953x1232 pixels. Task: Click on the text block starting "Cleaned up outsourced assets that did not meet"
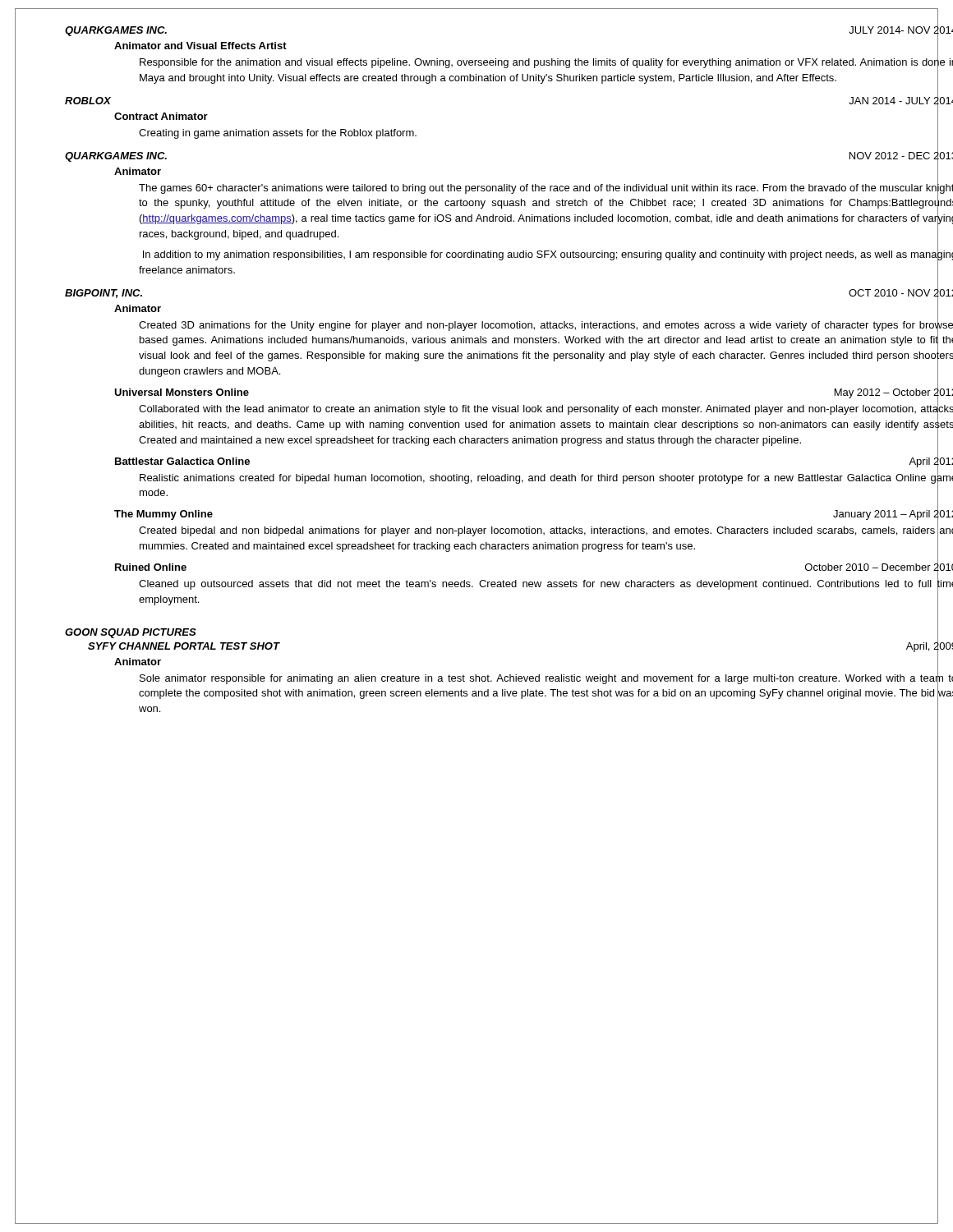pyautogui.click(x=546, y=591)
